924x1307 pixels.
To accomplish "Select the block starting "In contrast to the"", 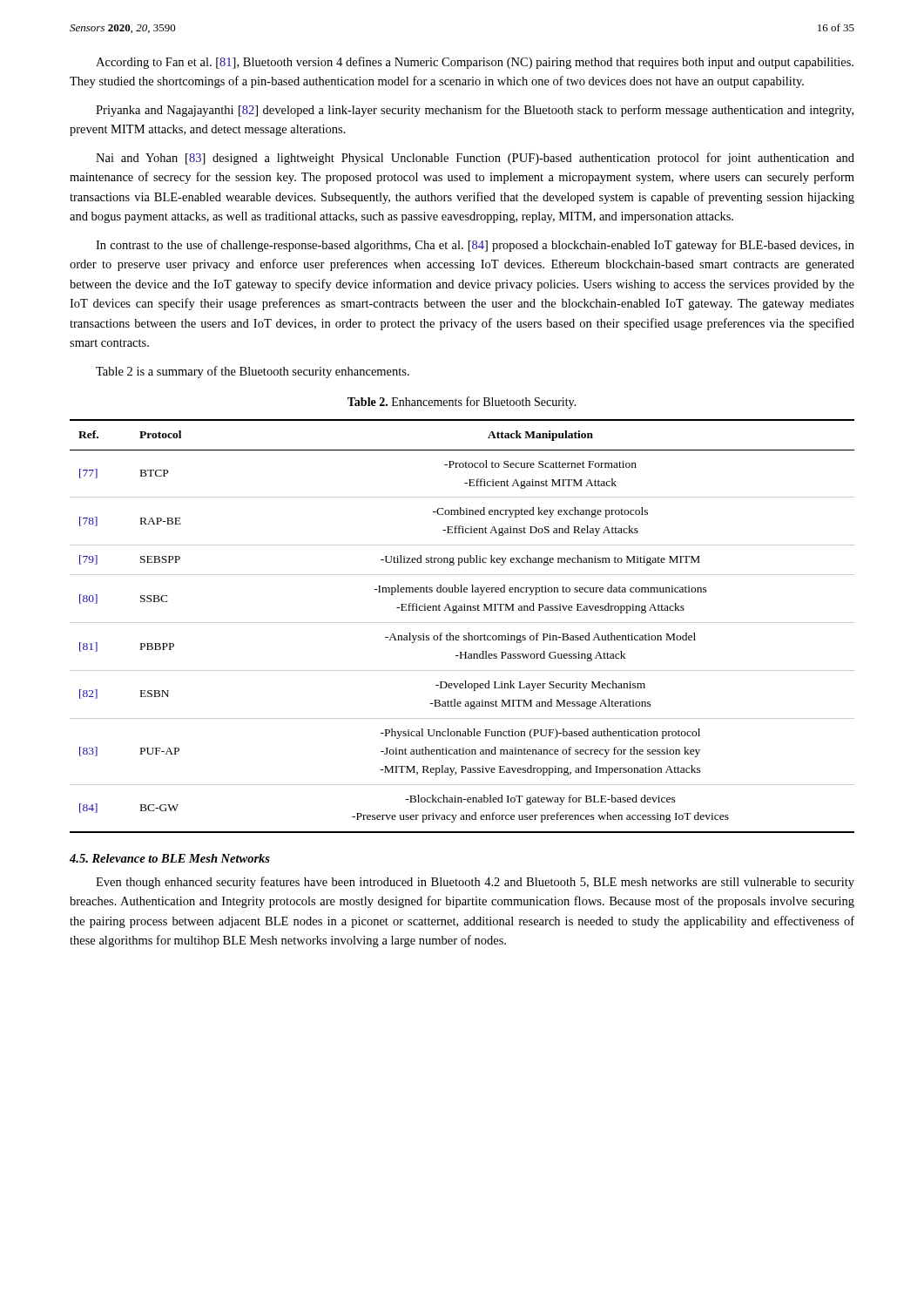I will (462, 294).
